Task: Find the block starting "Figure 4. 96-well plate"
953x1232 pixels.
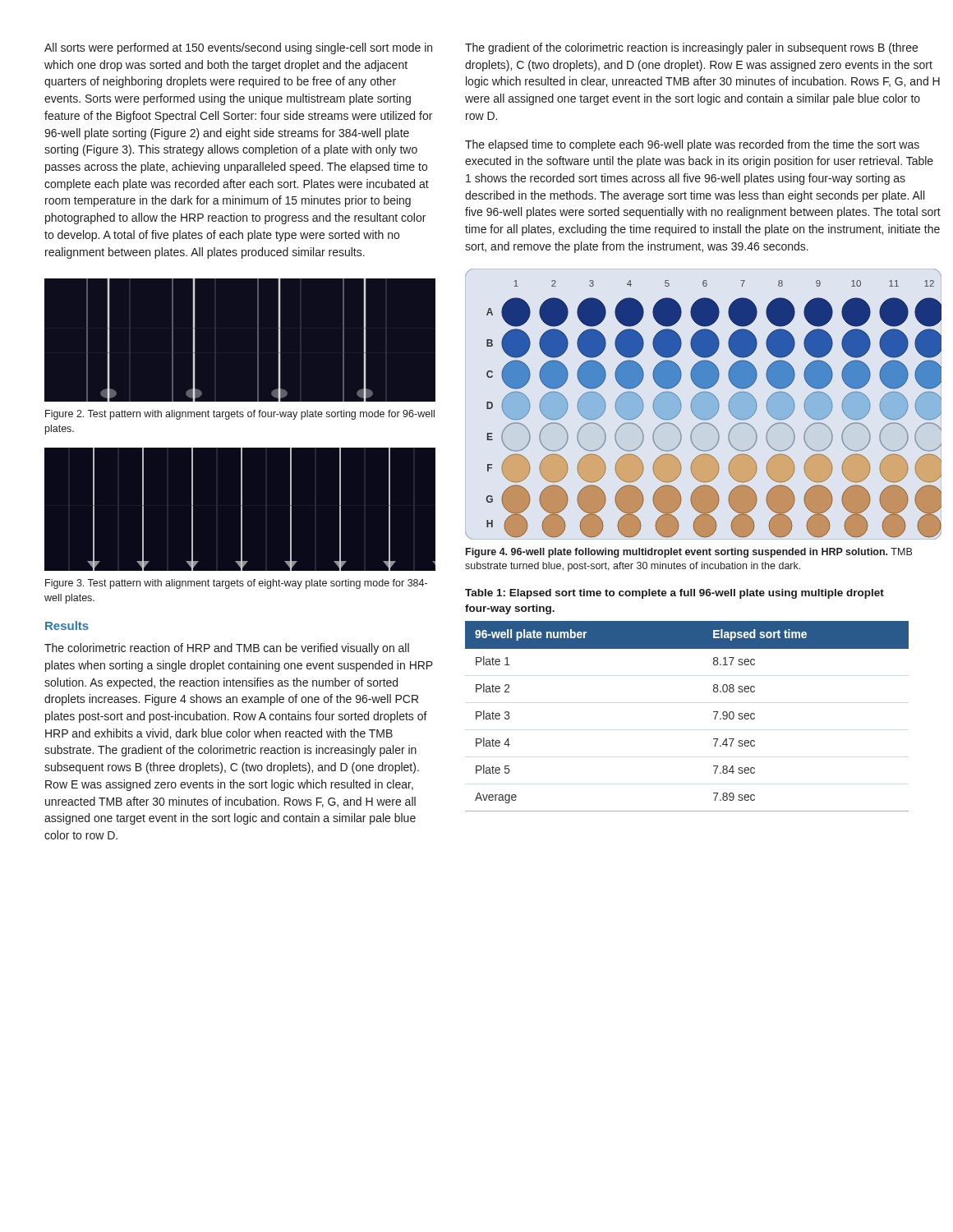Action: 689,559
